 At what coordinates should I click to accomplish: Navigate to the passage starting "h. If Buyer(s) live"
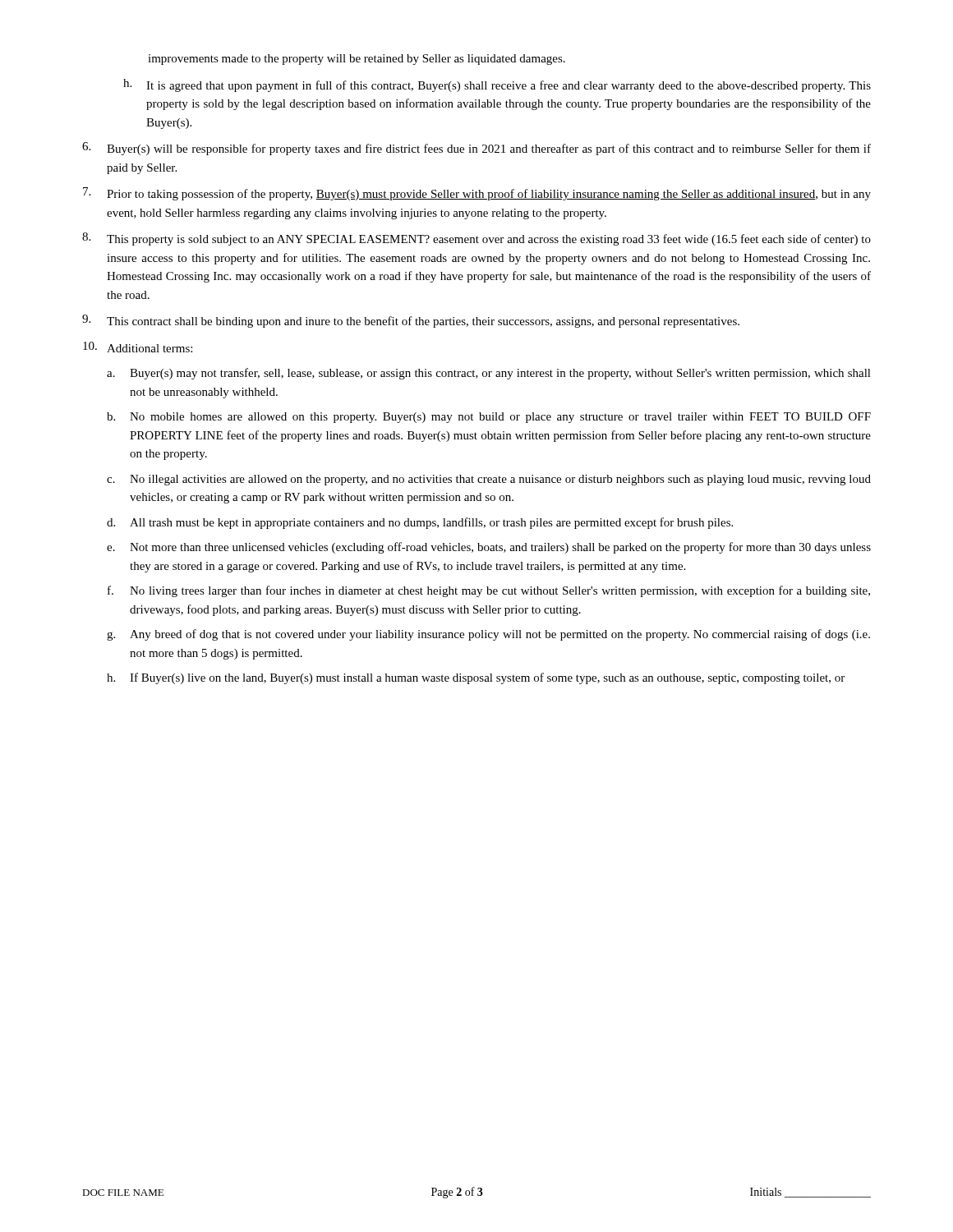489,678
